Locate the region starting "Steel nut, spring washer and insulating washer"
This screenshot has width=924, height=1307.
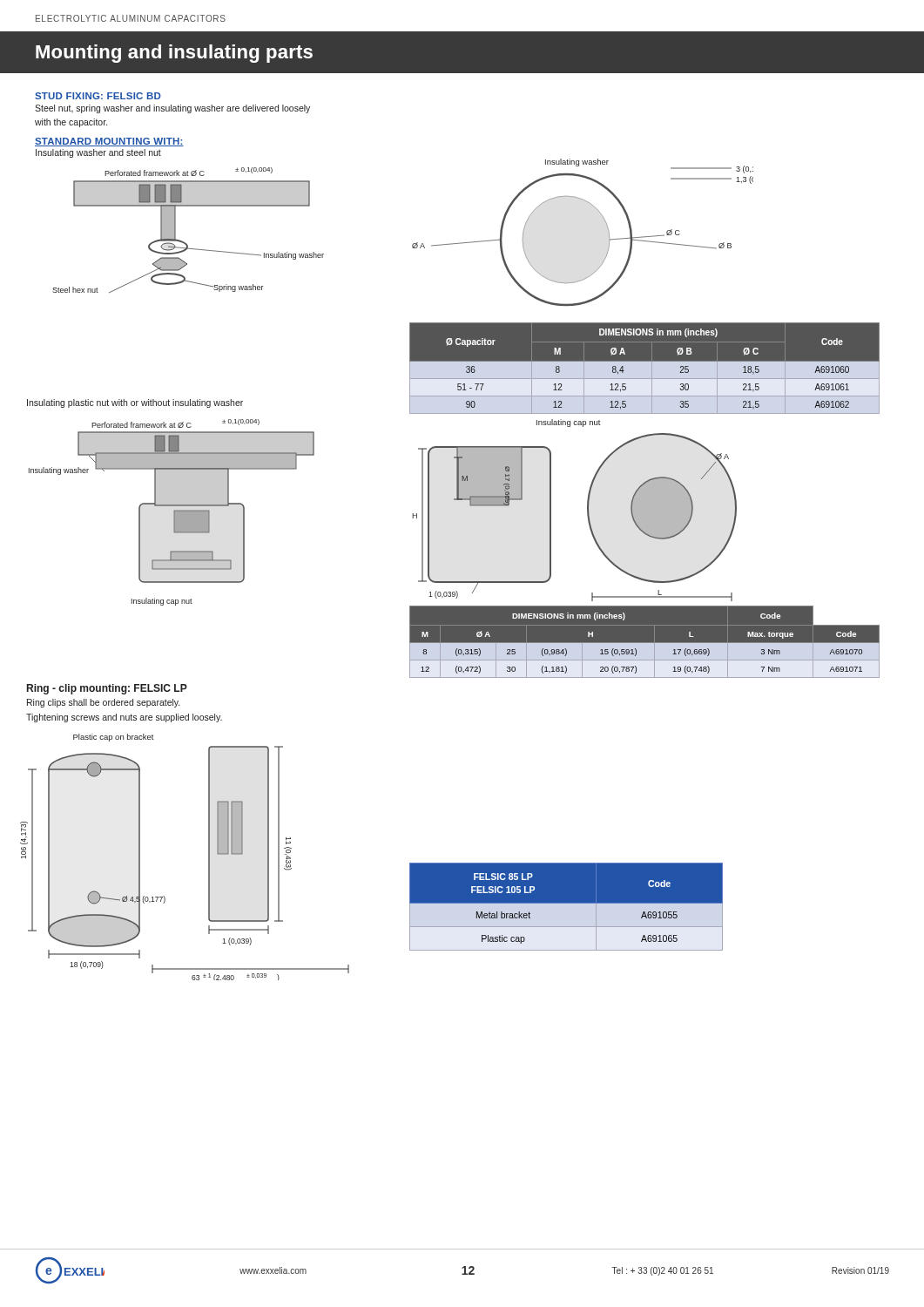coord(173,115)
